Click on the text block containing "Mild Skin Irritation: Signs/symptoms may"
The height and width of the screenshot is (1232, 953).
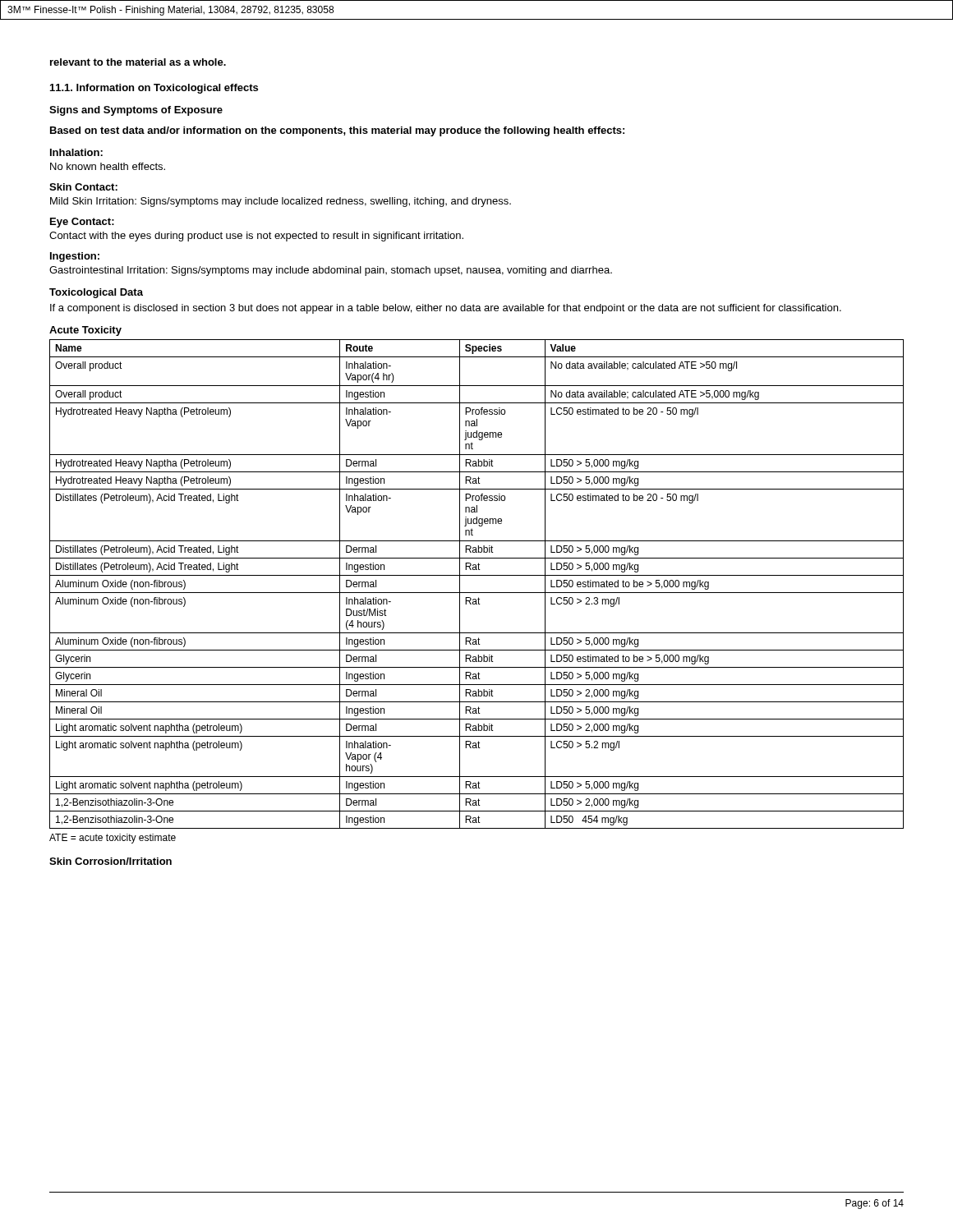tap(280, 201)
